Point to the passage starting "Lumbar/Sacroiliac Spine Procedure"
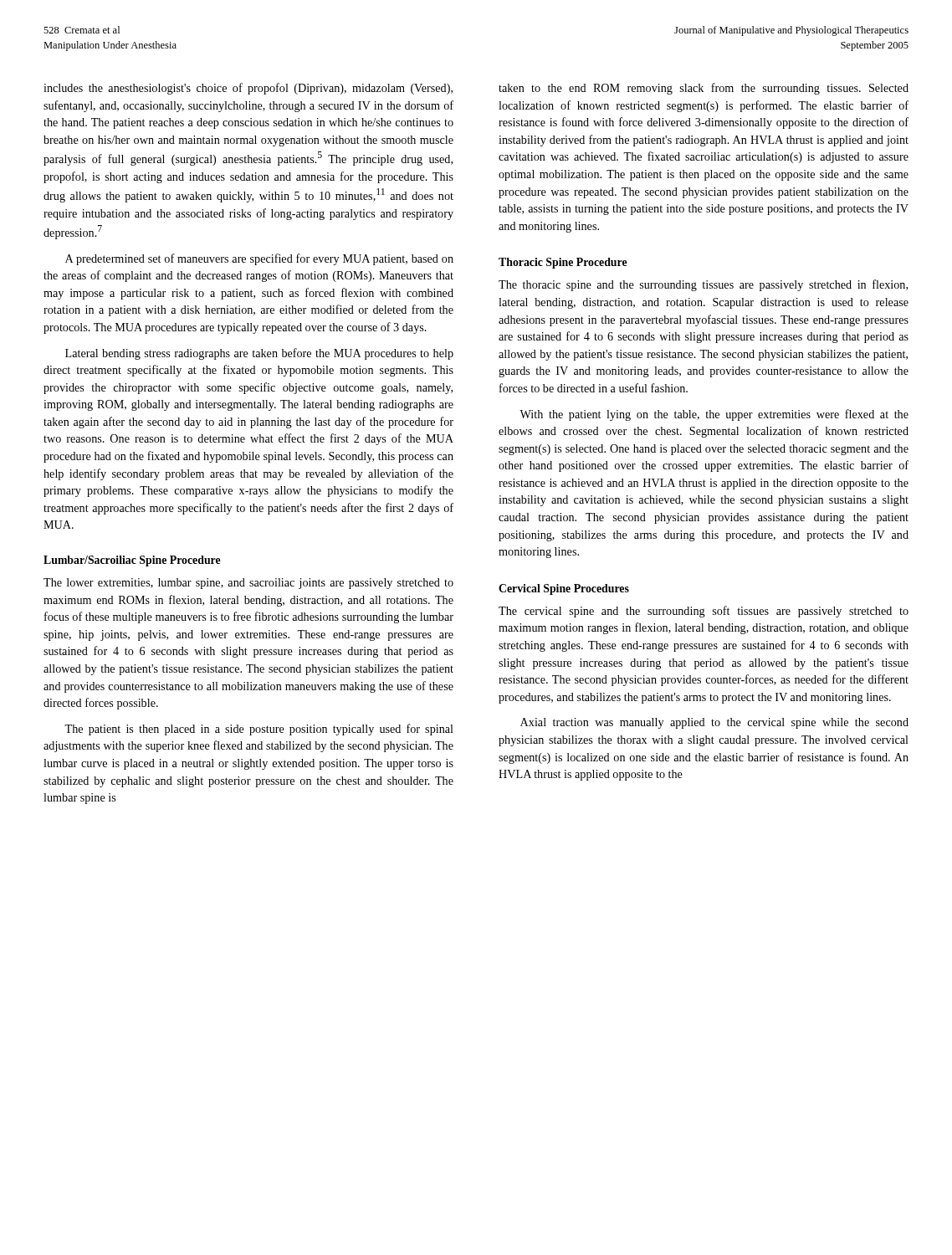 point(132,560)
